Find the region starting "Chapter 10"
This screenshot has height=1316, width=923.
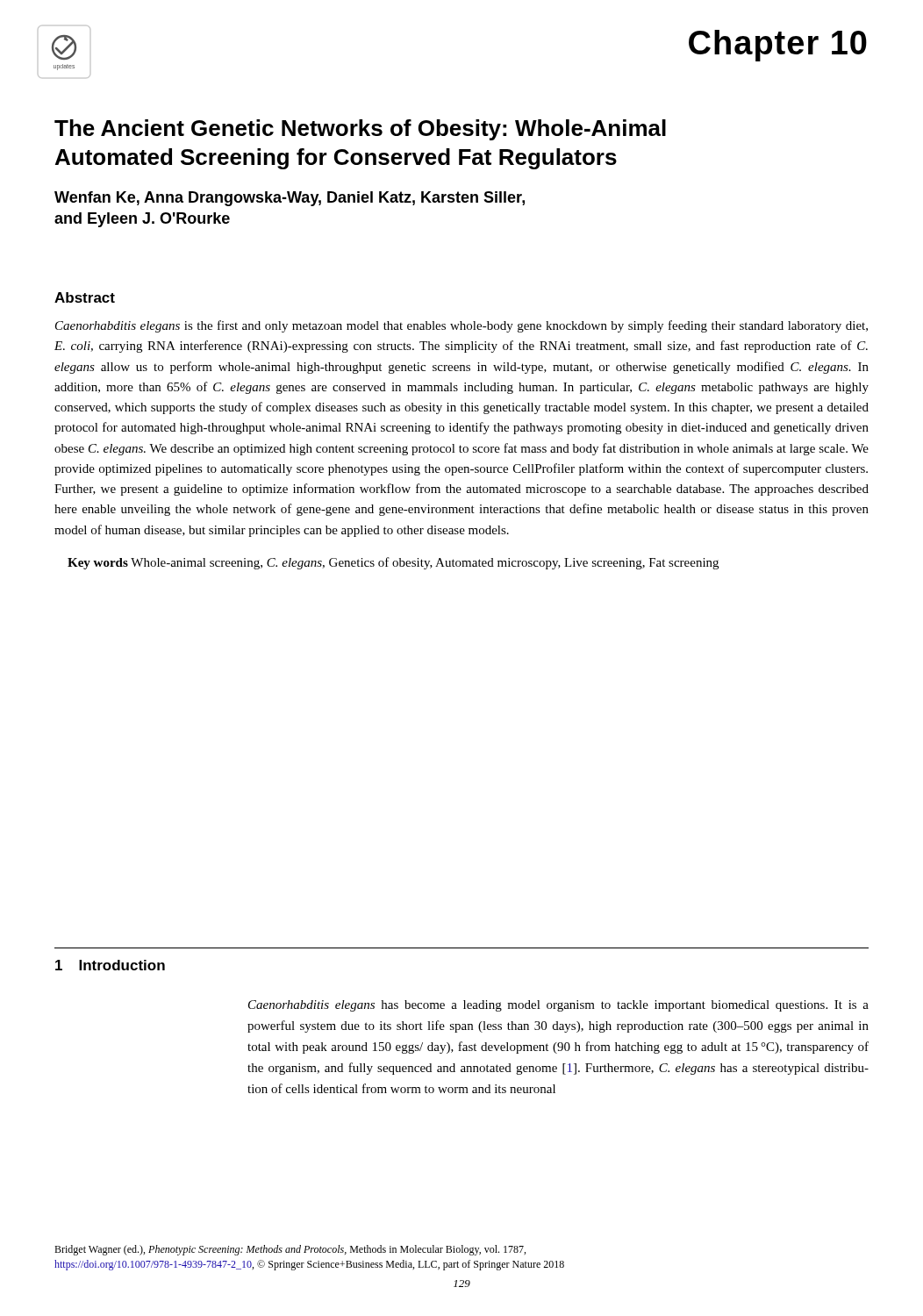click(778, 43)
